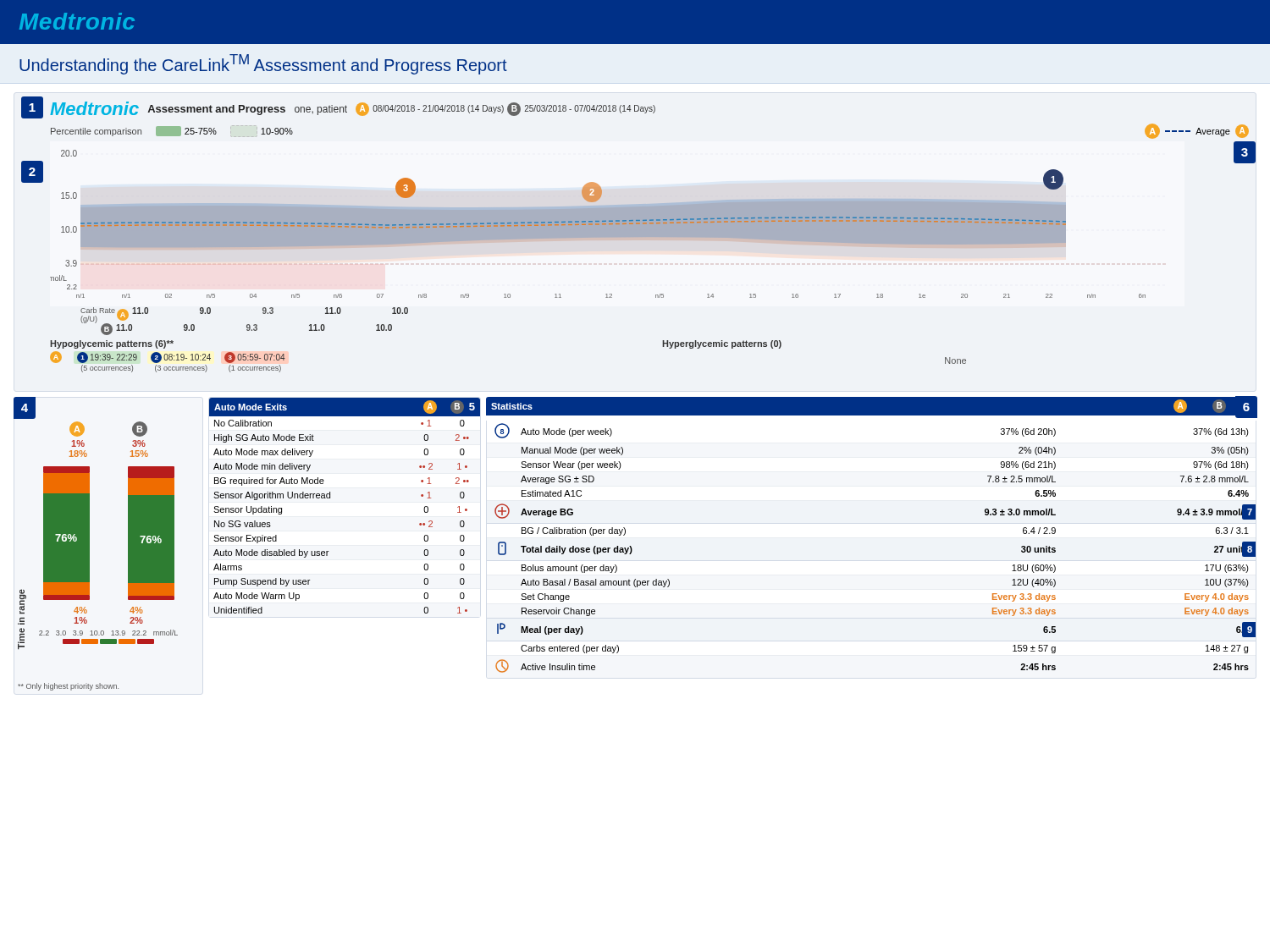This screenshot has width=1270, height=952.
Task: Find the infographic
Action: [x=635, y=242]
